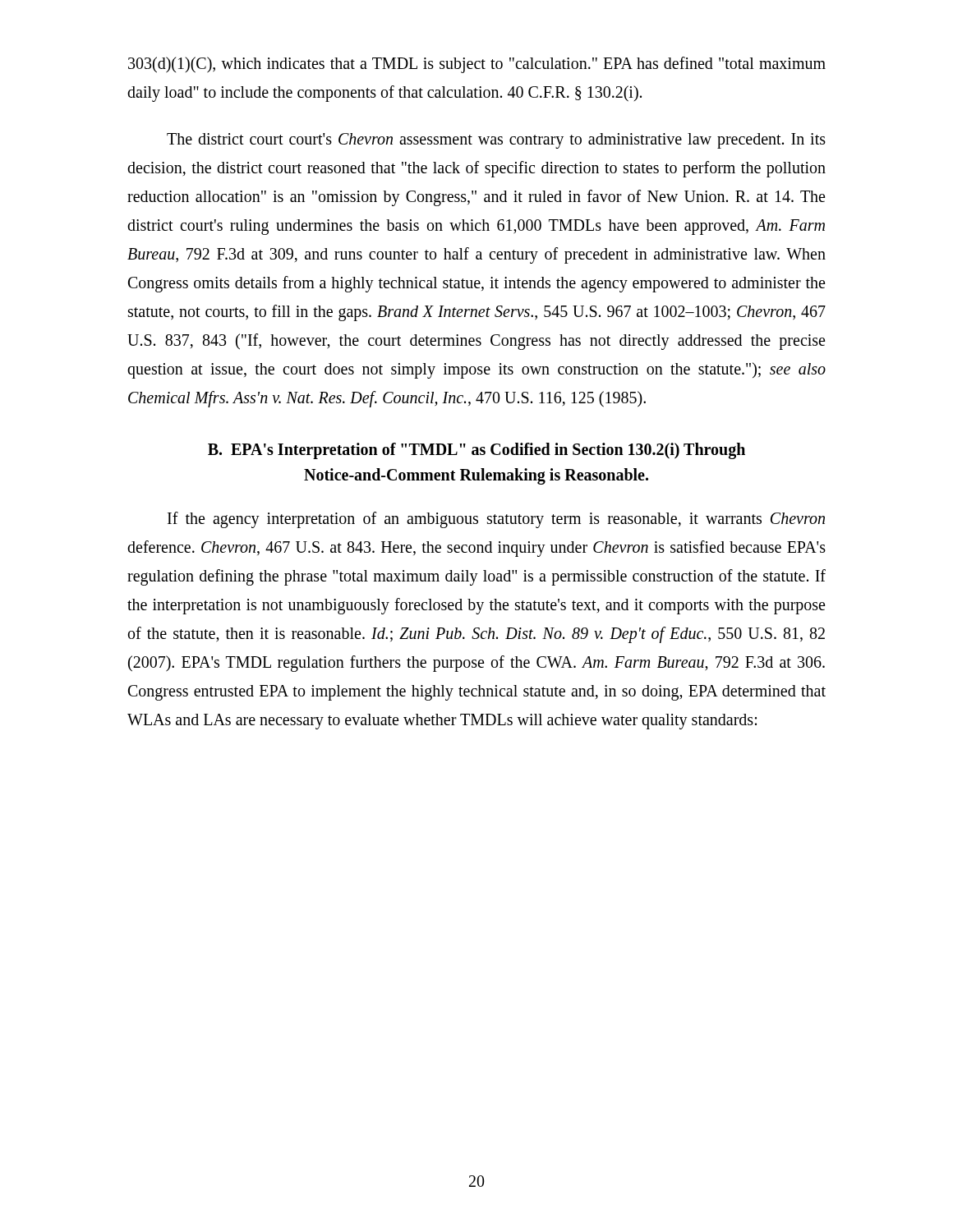This screenshot has width=953, height=1232.
Task: Find the block on this page that starts "The district court court's Chevron assessment"
Action: click(476, 269)
